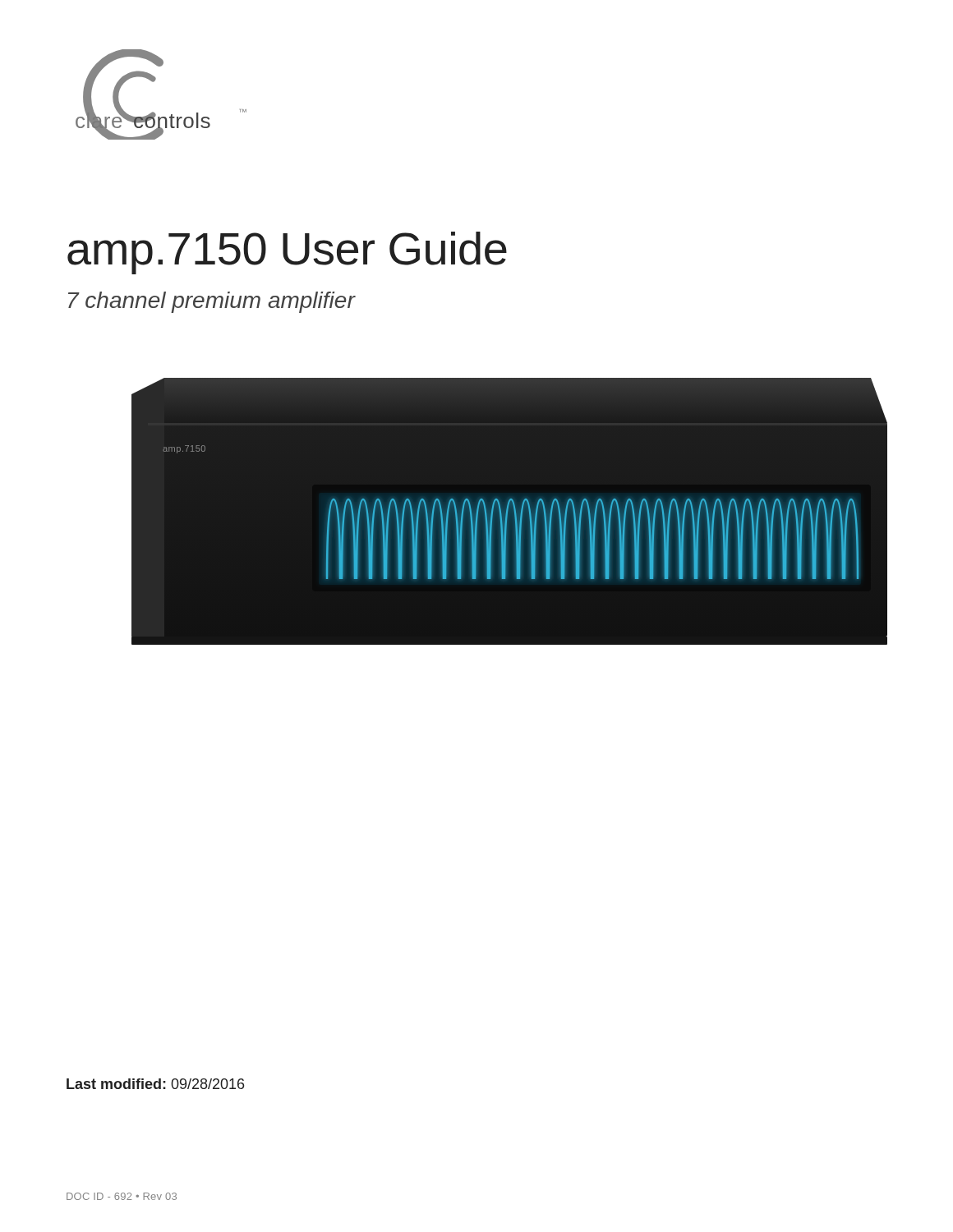Find the photo

coord(476,517)
